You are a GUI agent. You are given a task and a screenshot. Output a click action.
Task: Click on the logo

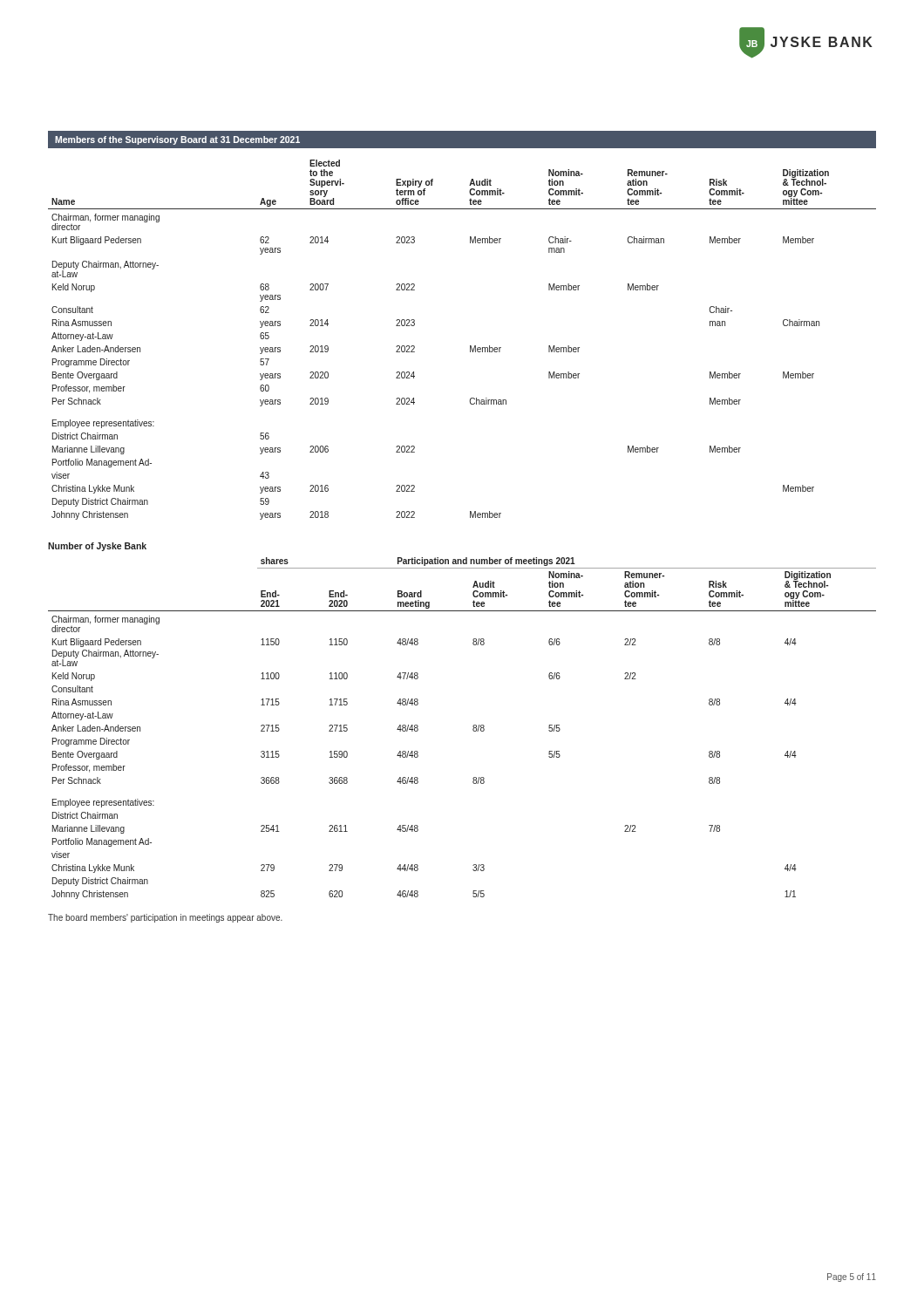(x=806, y=43)
